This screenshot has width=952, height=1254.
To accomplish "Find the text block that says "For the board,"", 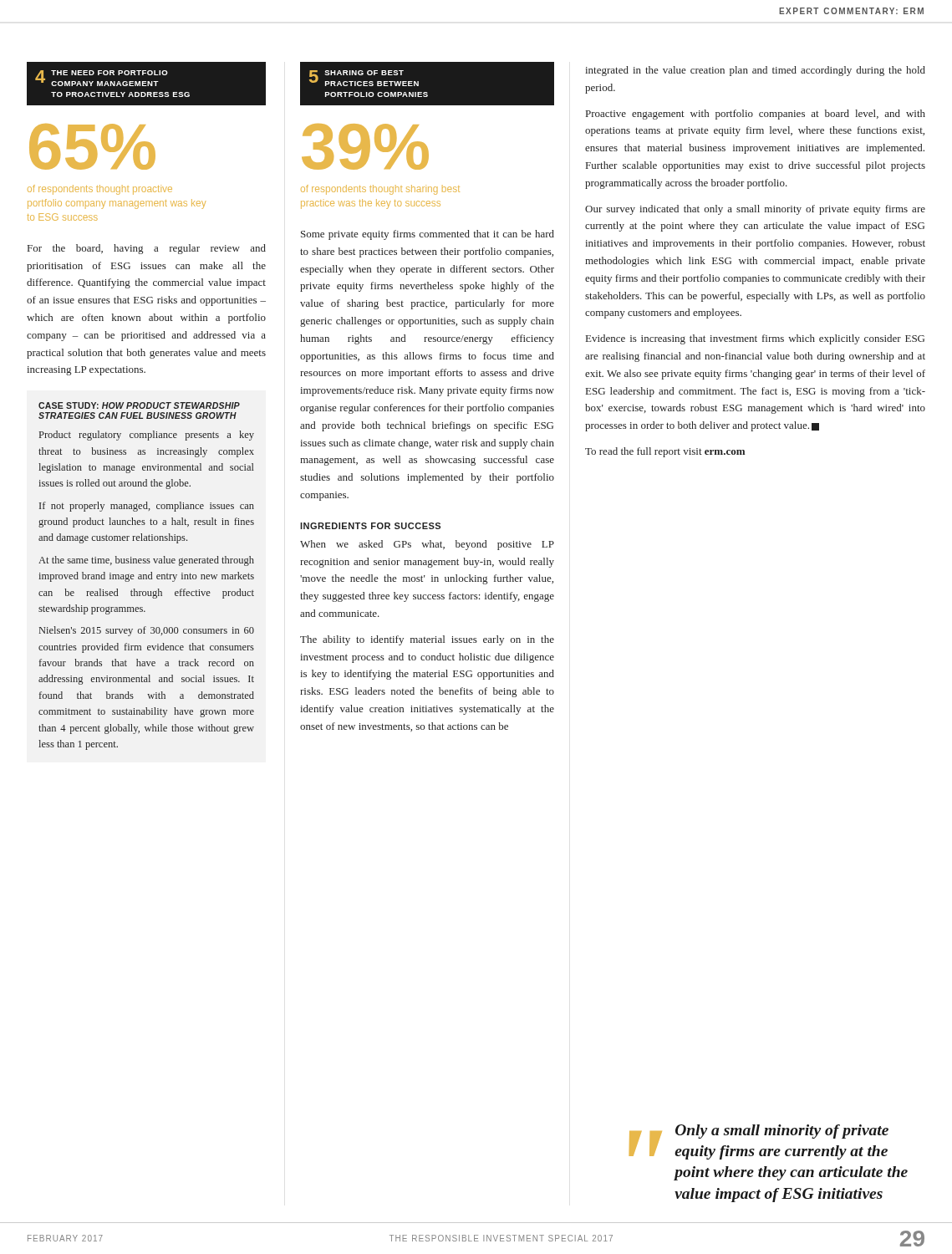I will 146,309.
